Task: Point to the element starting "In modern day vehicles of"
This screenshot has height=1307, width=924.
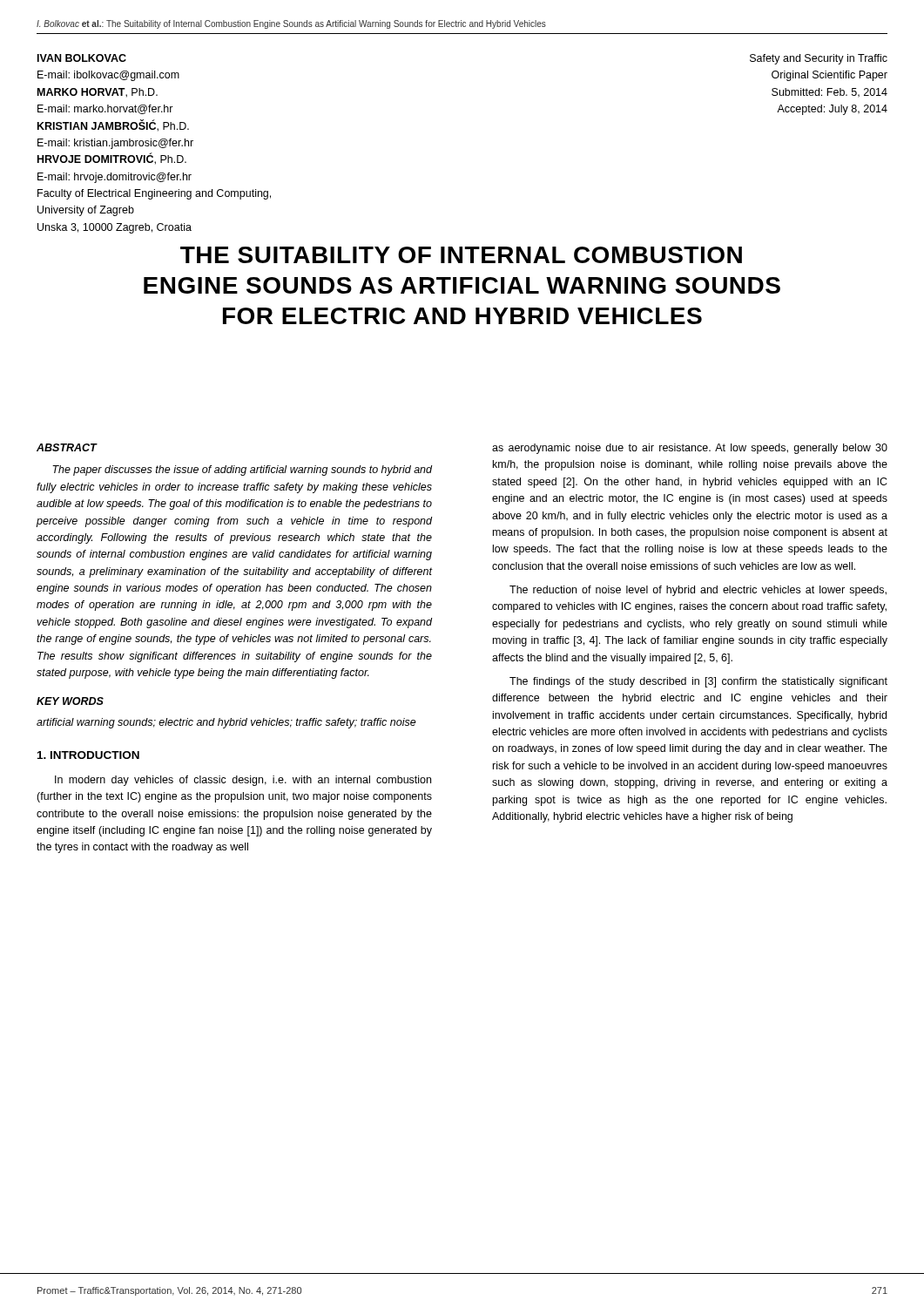Action: click(x=234, y=814)
